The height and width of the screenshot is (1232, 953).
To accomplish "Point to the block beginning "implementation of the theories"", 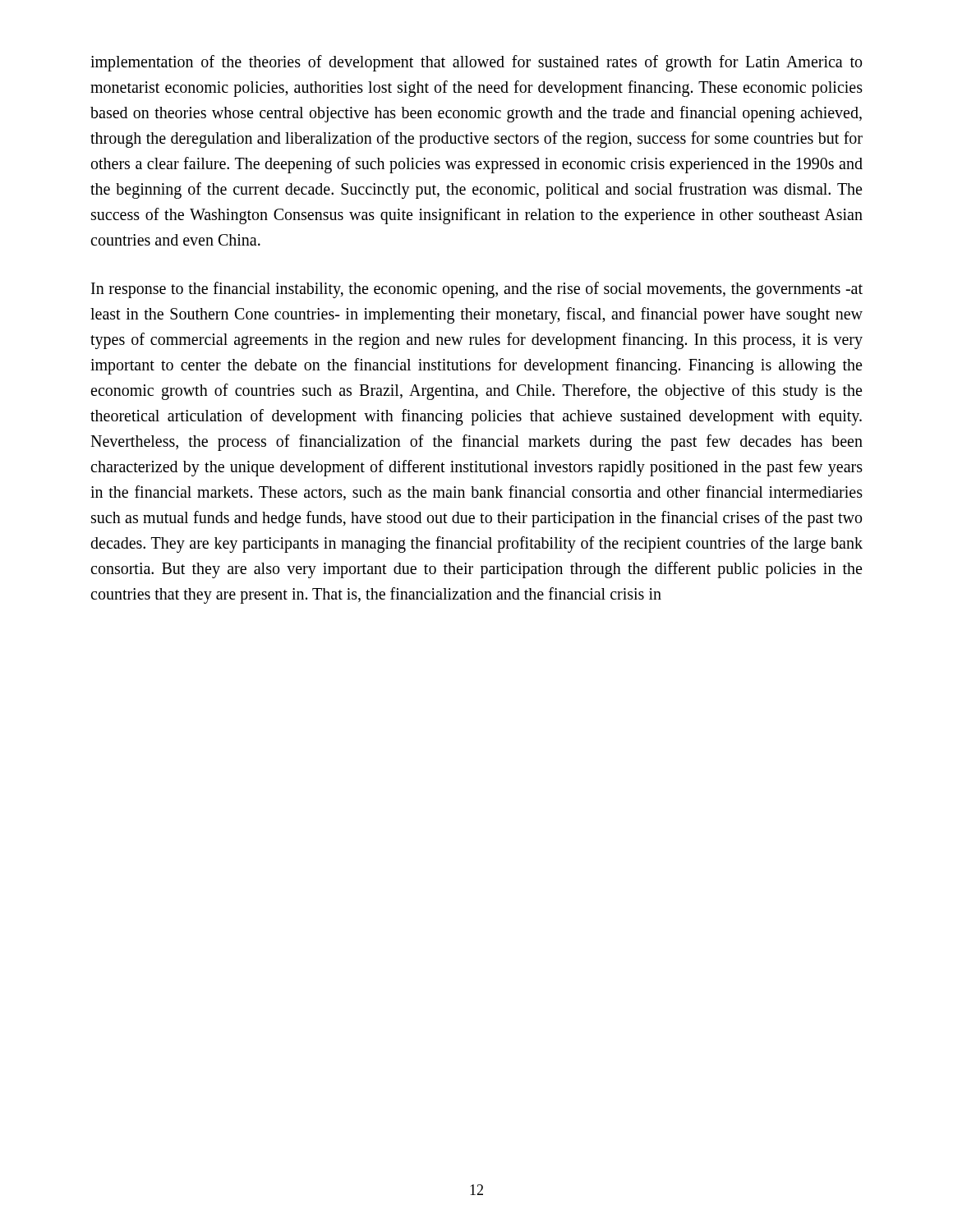I will tap(476, 151).
